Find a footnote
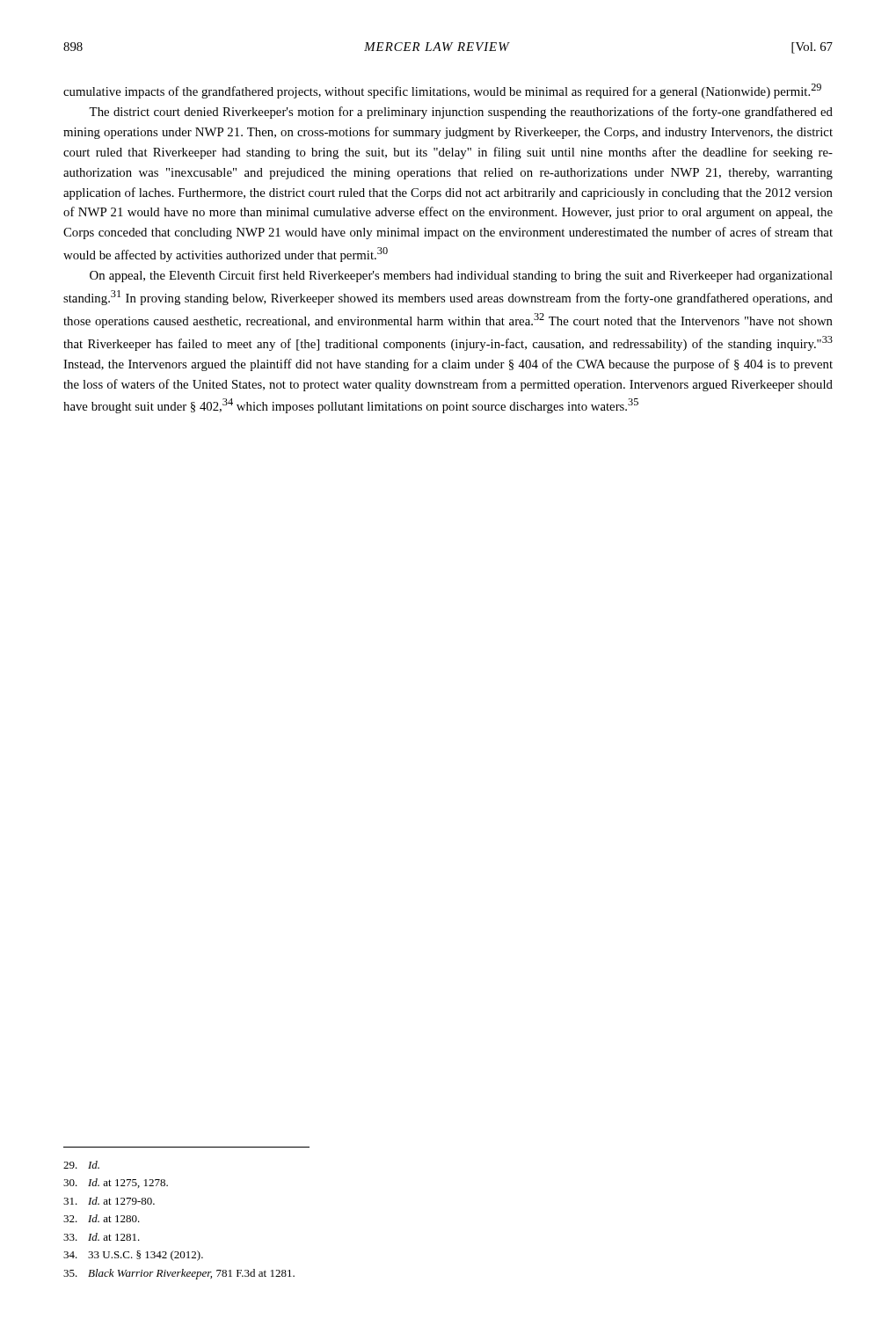This screenshot has height=1319, width=896. tap(448, 1218)
